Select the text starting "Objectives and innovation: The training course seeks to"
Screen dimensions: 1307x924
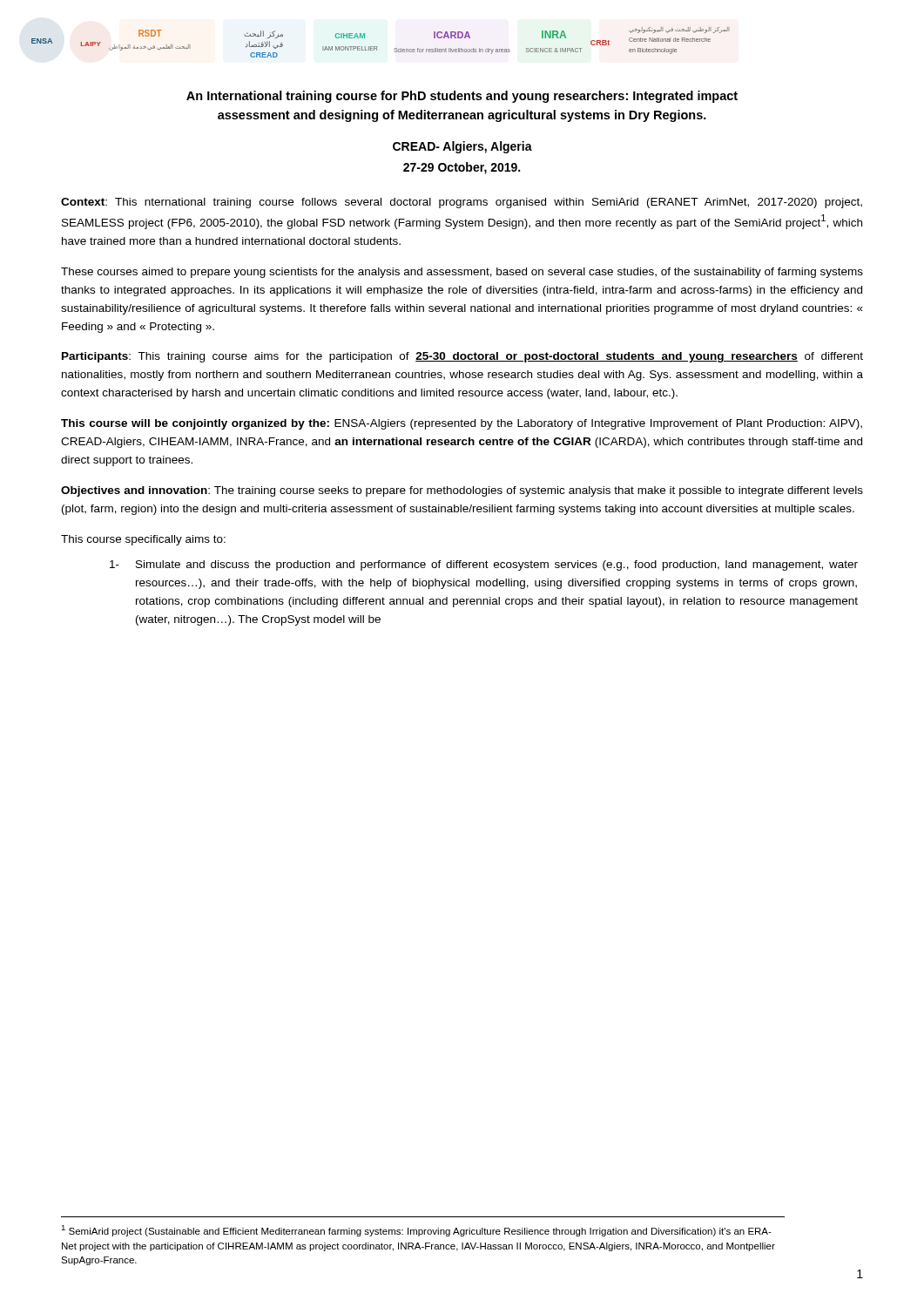(462, 499)
